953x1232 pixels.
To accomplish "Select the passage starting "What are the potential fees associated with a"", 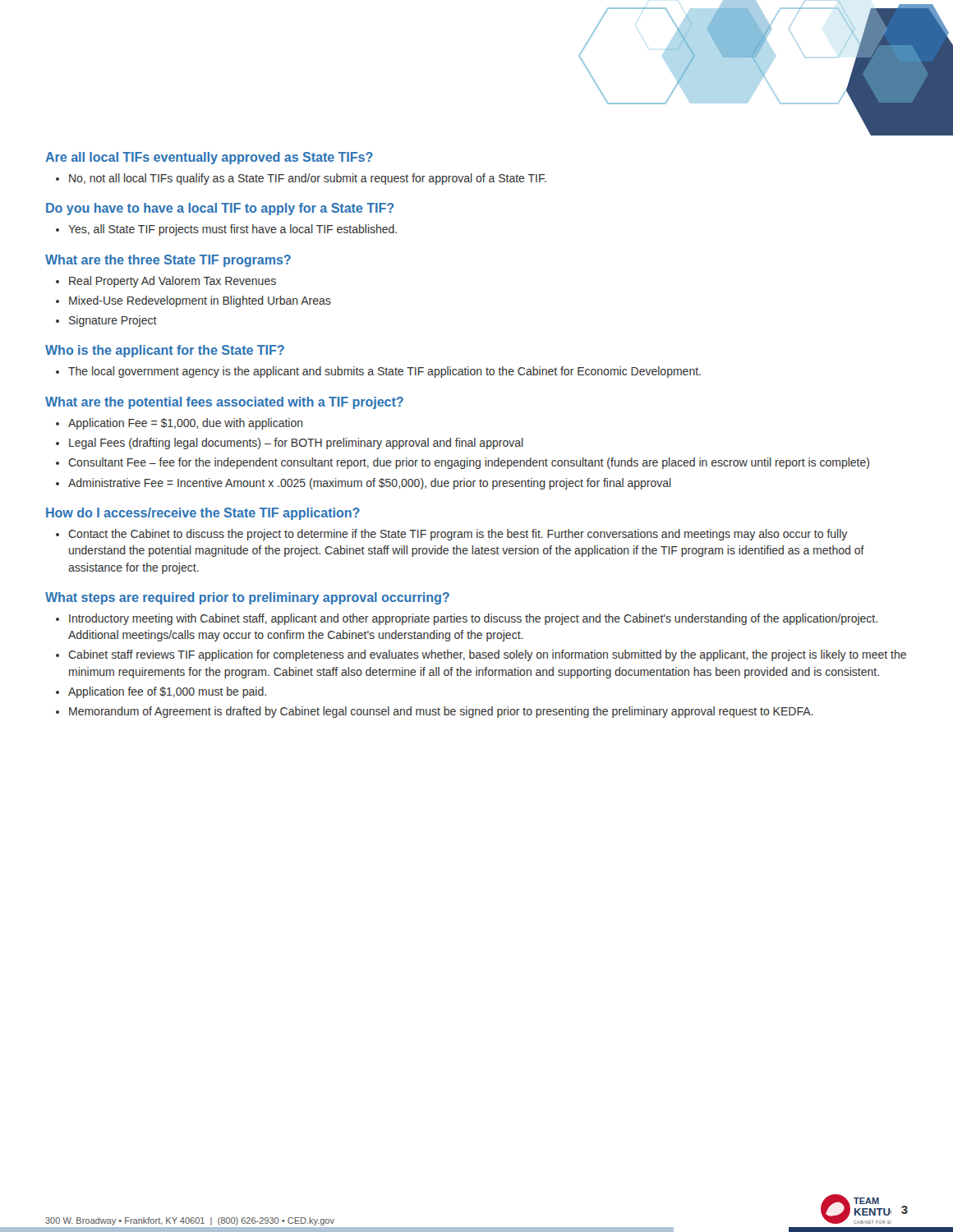I will (224, 402).
